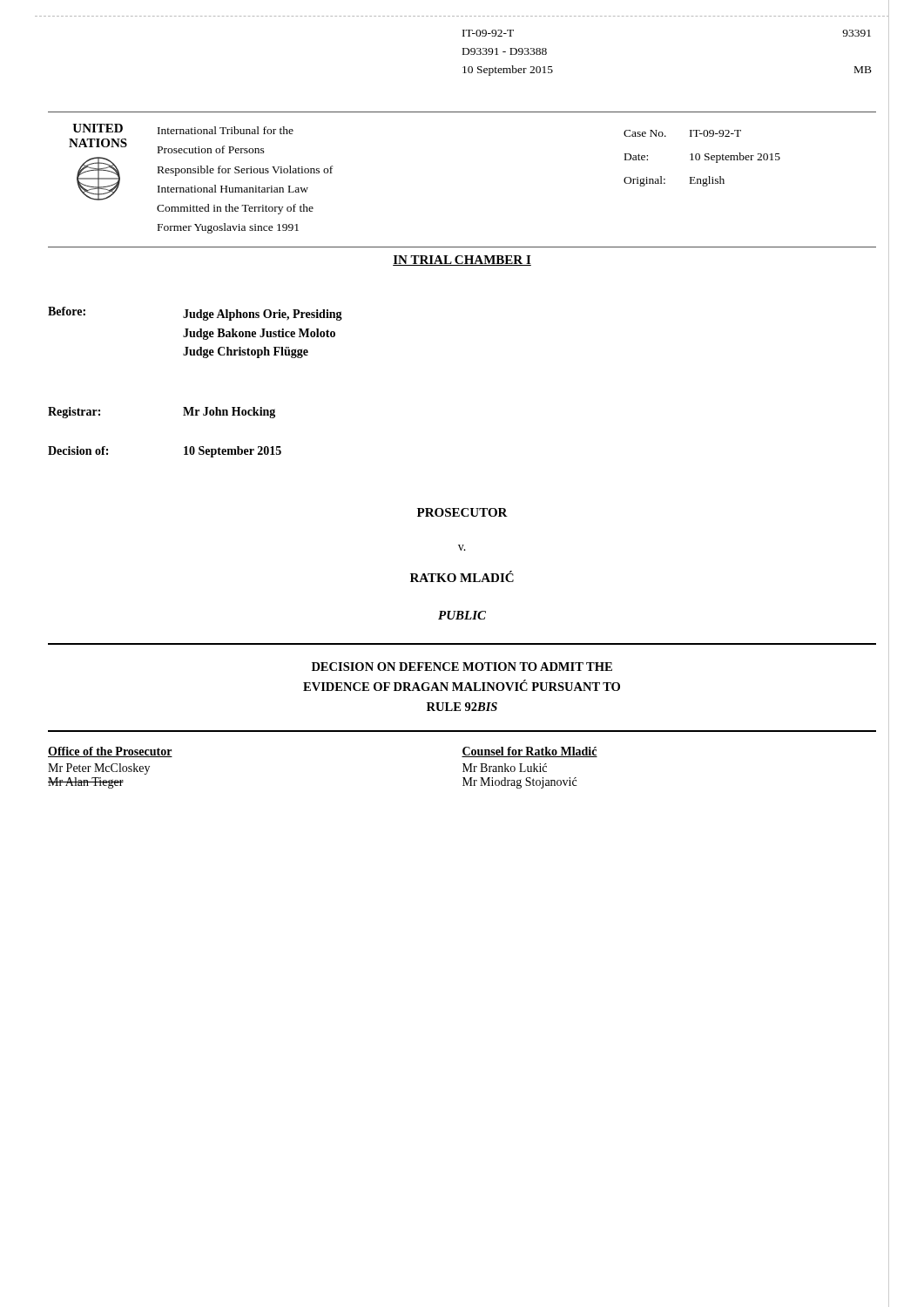Locate the text block containing "Decision of: 10 September"
924x1307 pixels.
[x=81, y=452]
